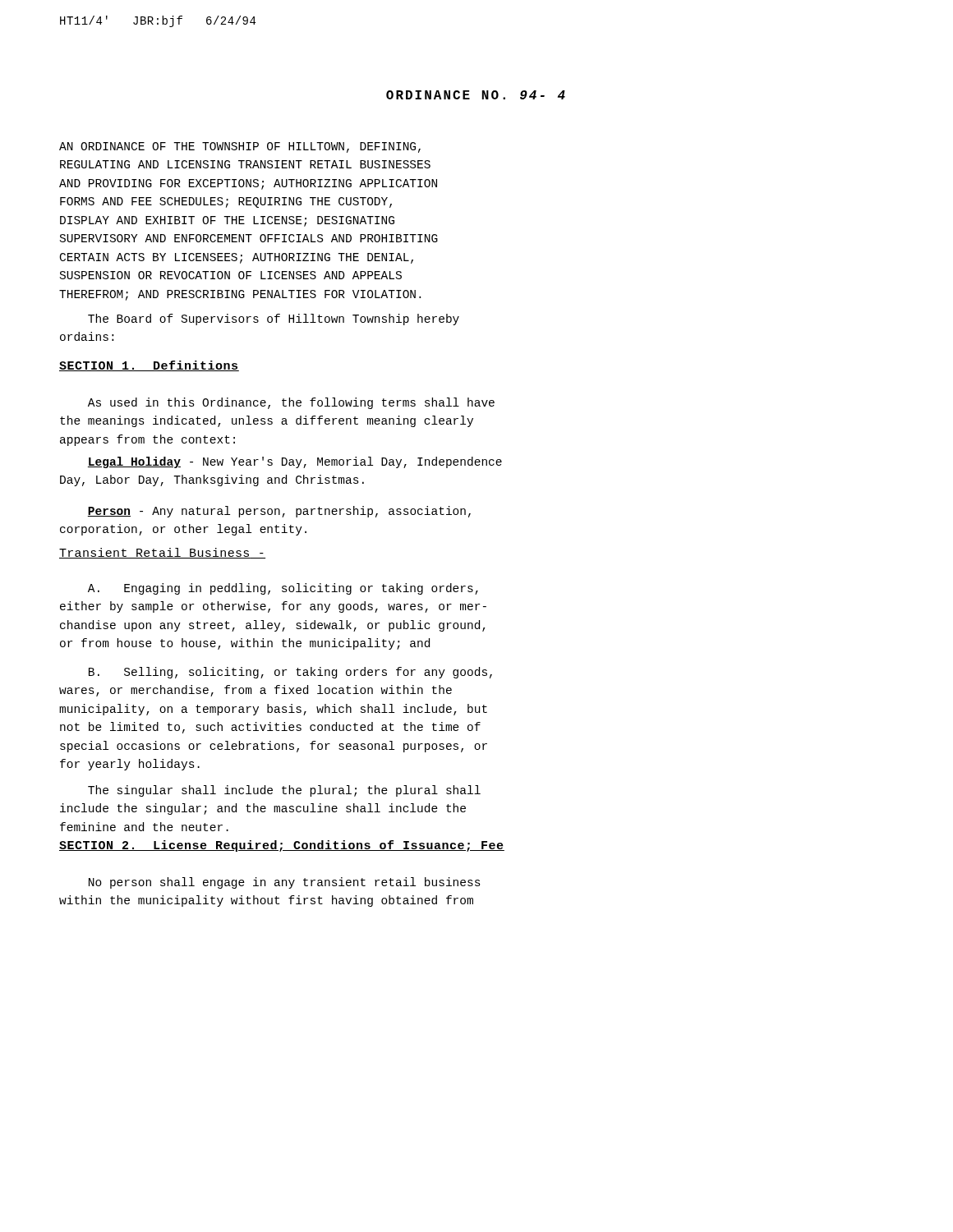Locate the block of text that opens with "The Board of Supervisors of Hilltown Township hereby"

(259, 329)
